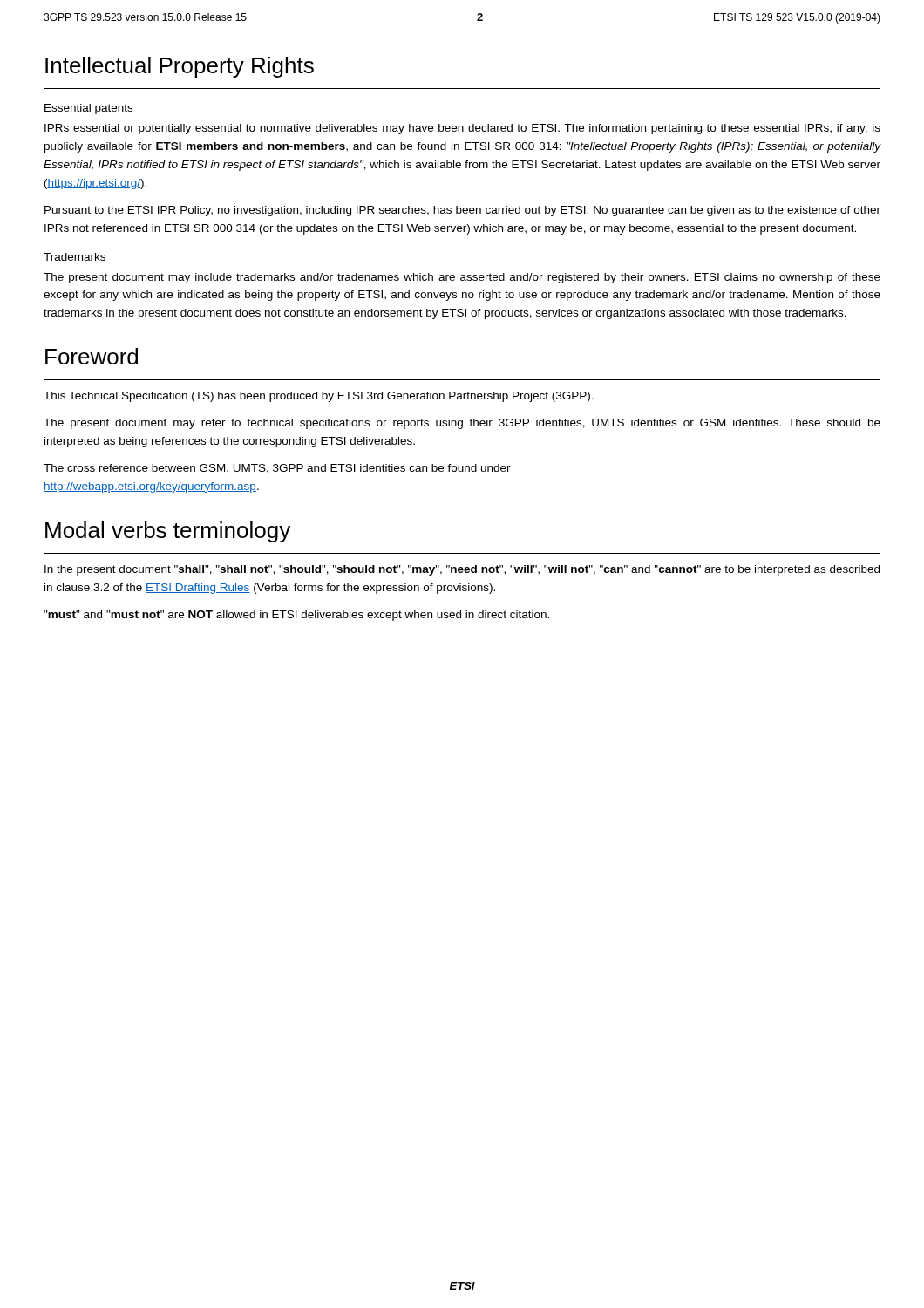Click on the passage starting ""must" and "must not" are NOT allowed in"
The height and width of the screenshot is (1308, 924).
pos(462,615)
